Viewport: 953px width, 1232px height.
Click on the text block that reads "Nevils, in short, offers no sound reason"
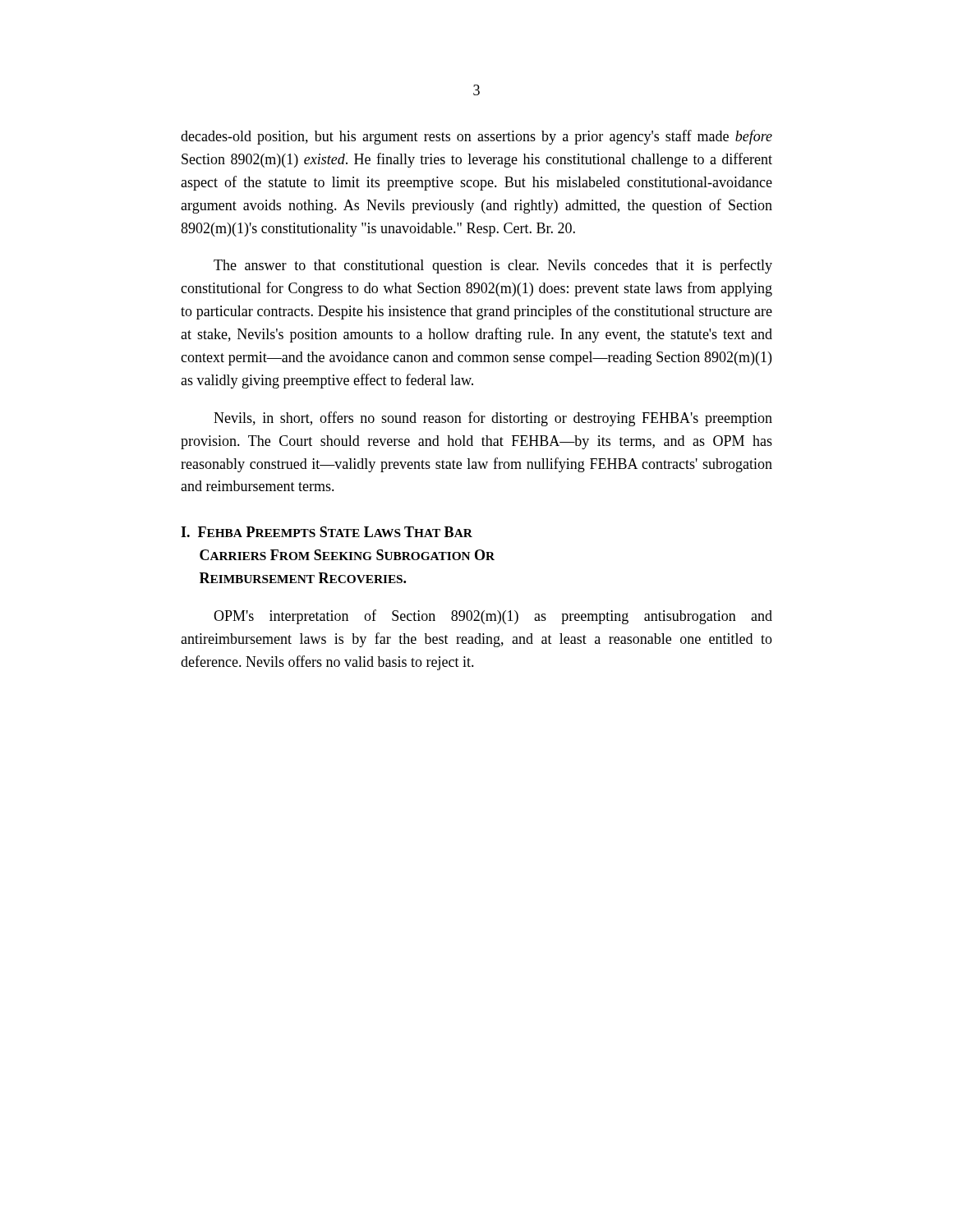tap(476, 453)
